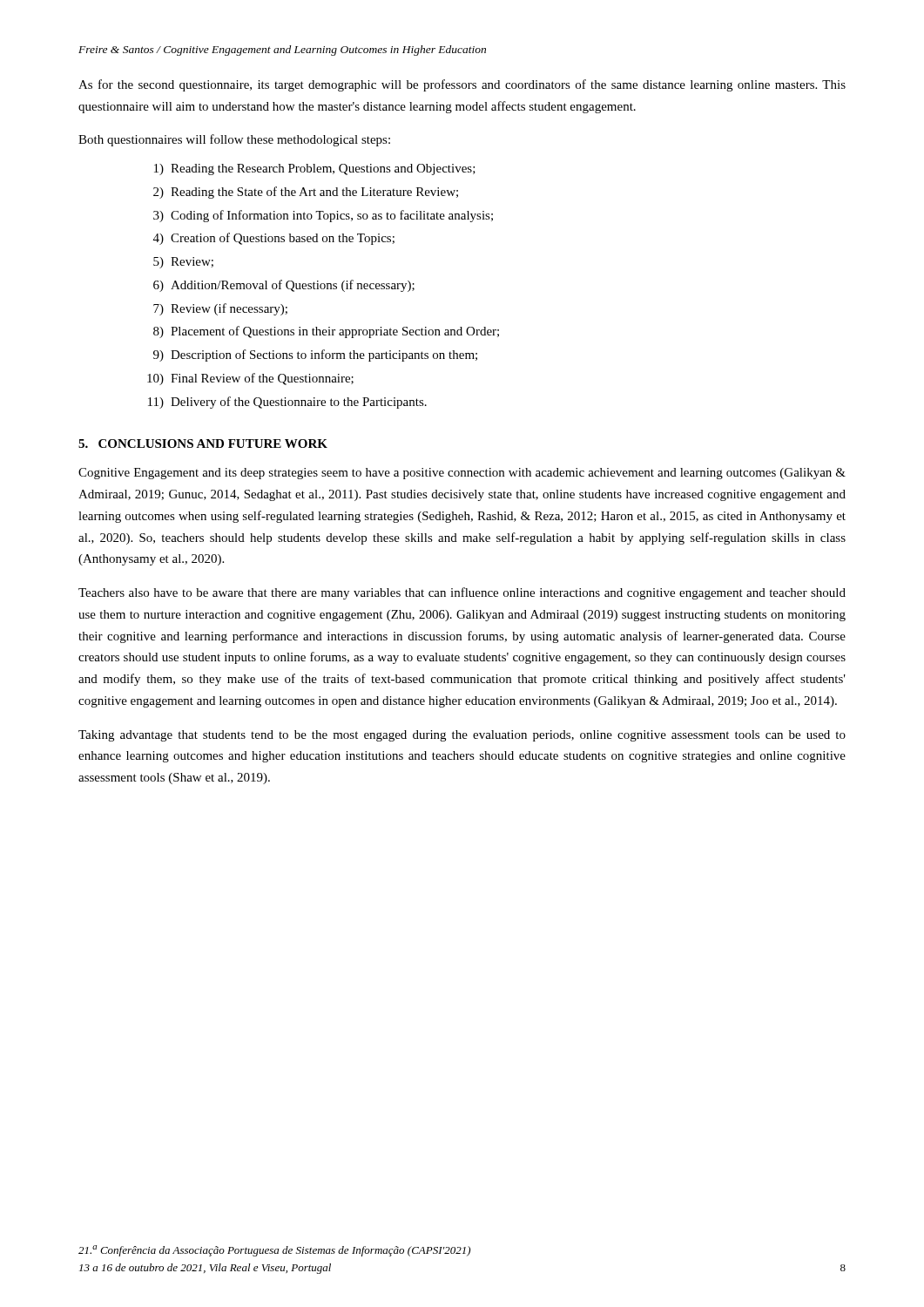Select the list item that reads "10) Final Review of"
The image size is (924, 1307).
point(250,379)
